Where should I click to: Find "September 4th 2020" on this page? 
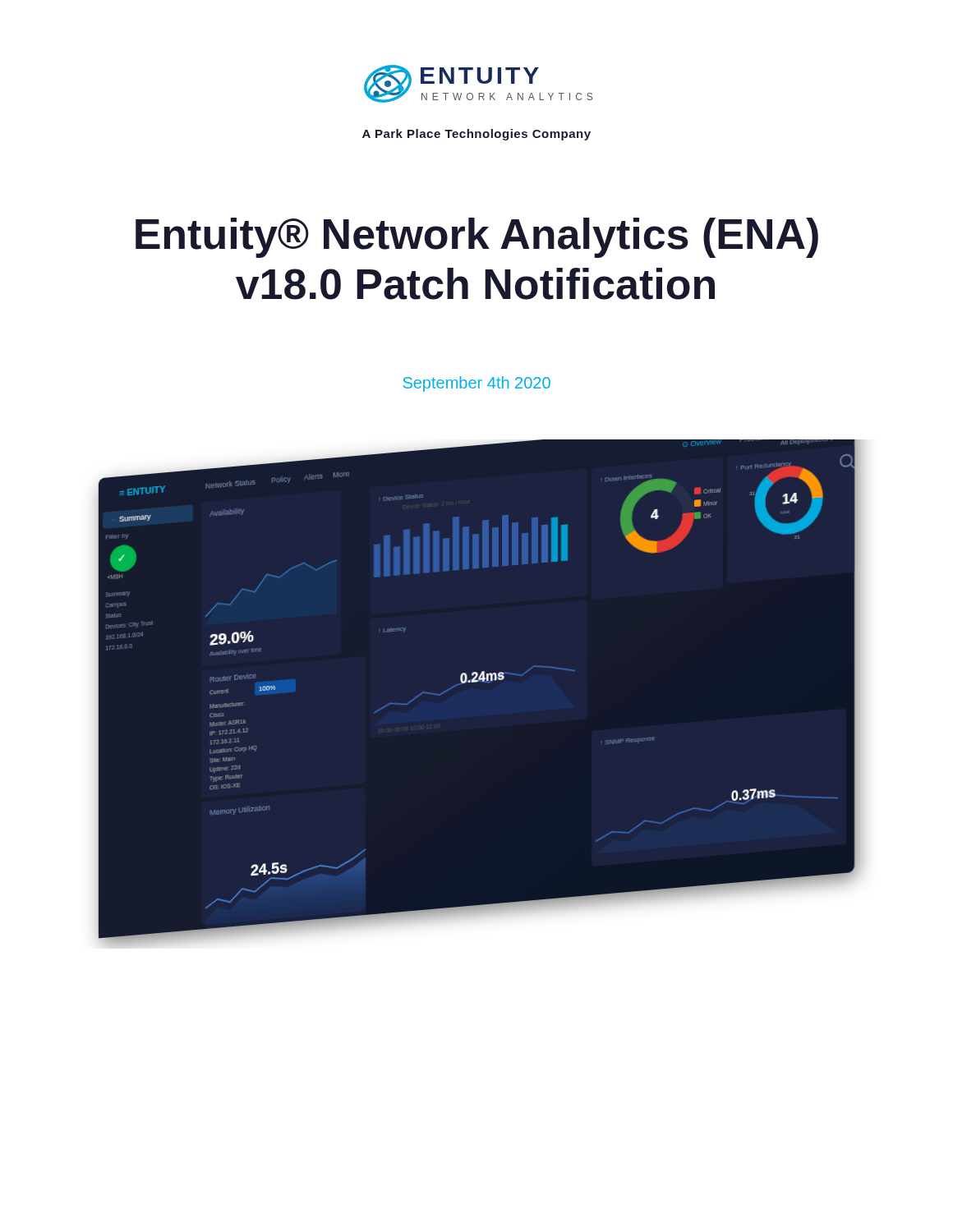(x=476, y=383)
